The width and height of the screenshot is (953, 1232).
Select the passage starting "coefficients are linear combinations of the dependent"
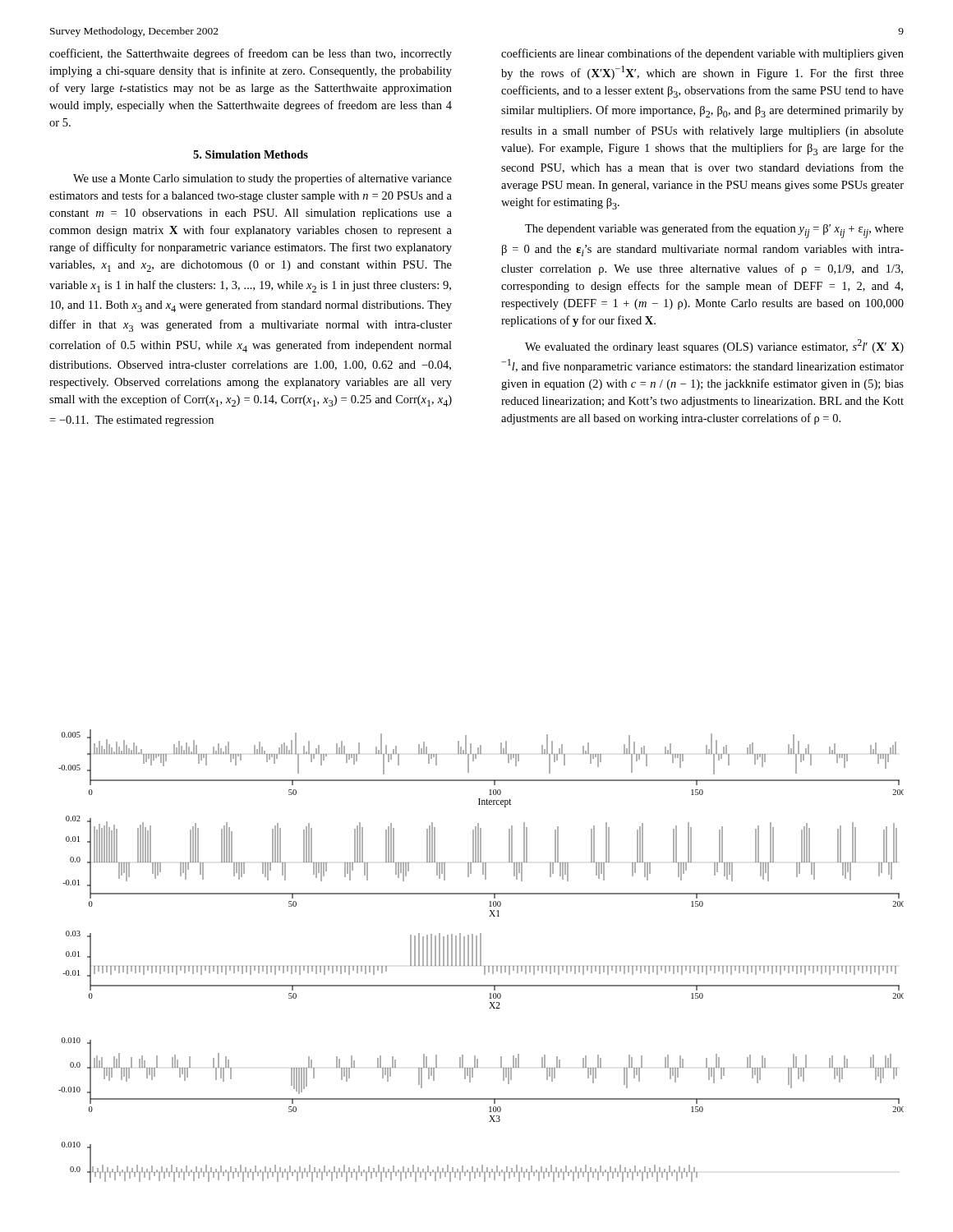coord(702,236)
